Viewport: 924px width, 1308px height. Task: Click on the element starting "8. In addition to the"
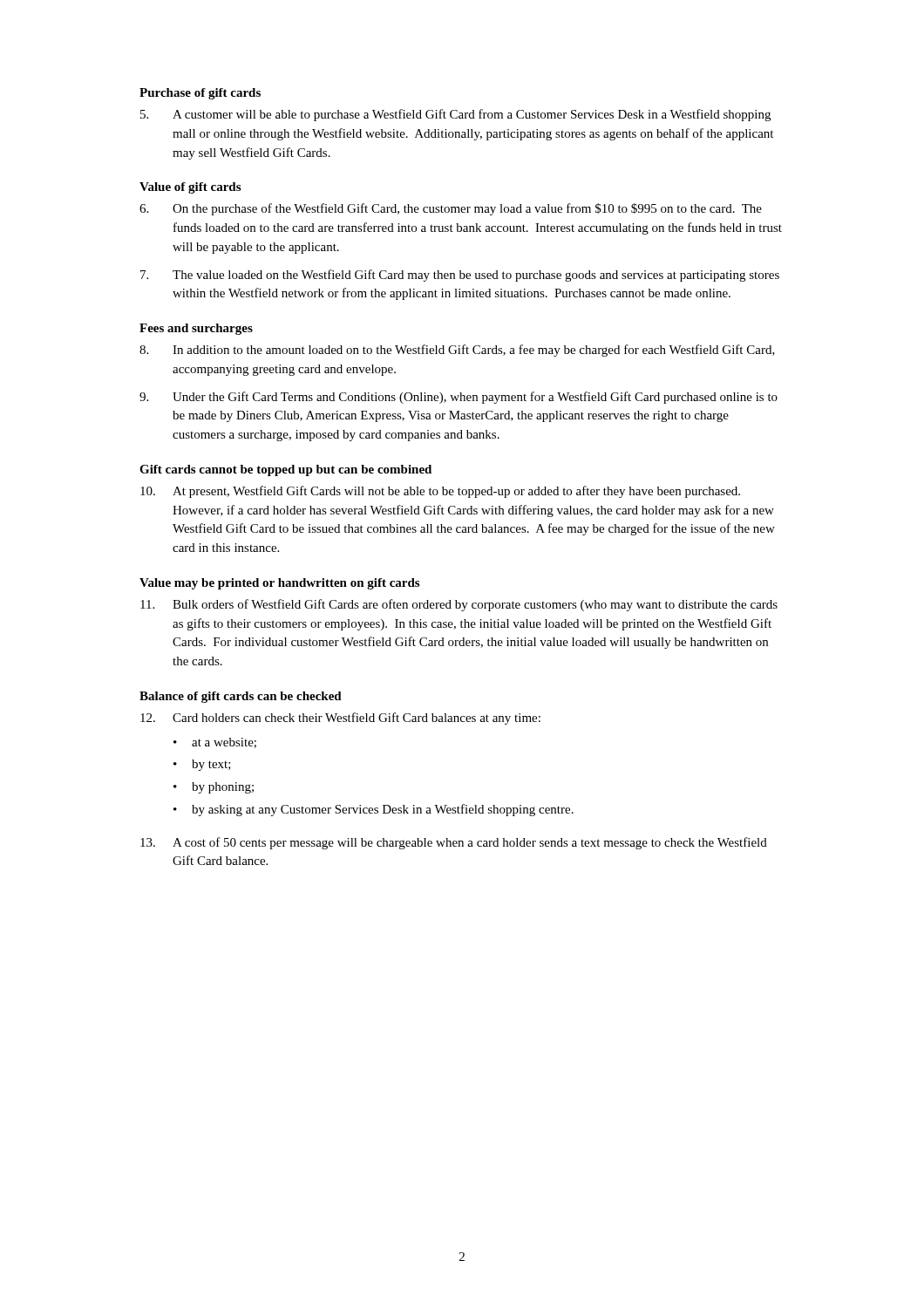coord(462,360)
